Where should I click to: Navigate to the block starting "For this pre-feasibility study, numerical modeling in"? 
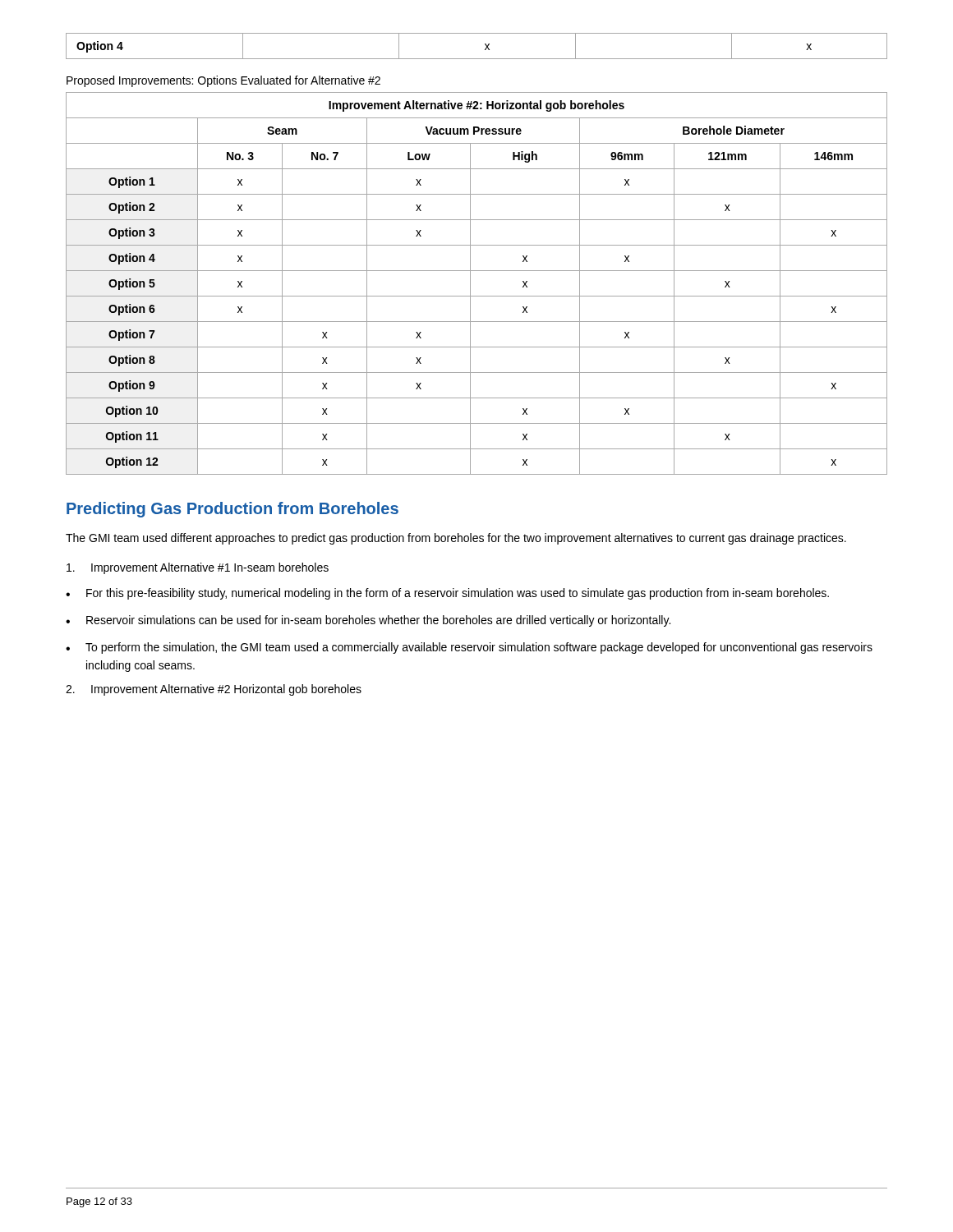tap(458, 594)
